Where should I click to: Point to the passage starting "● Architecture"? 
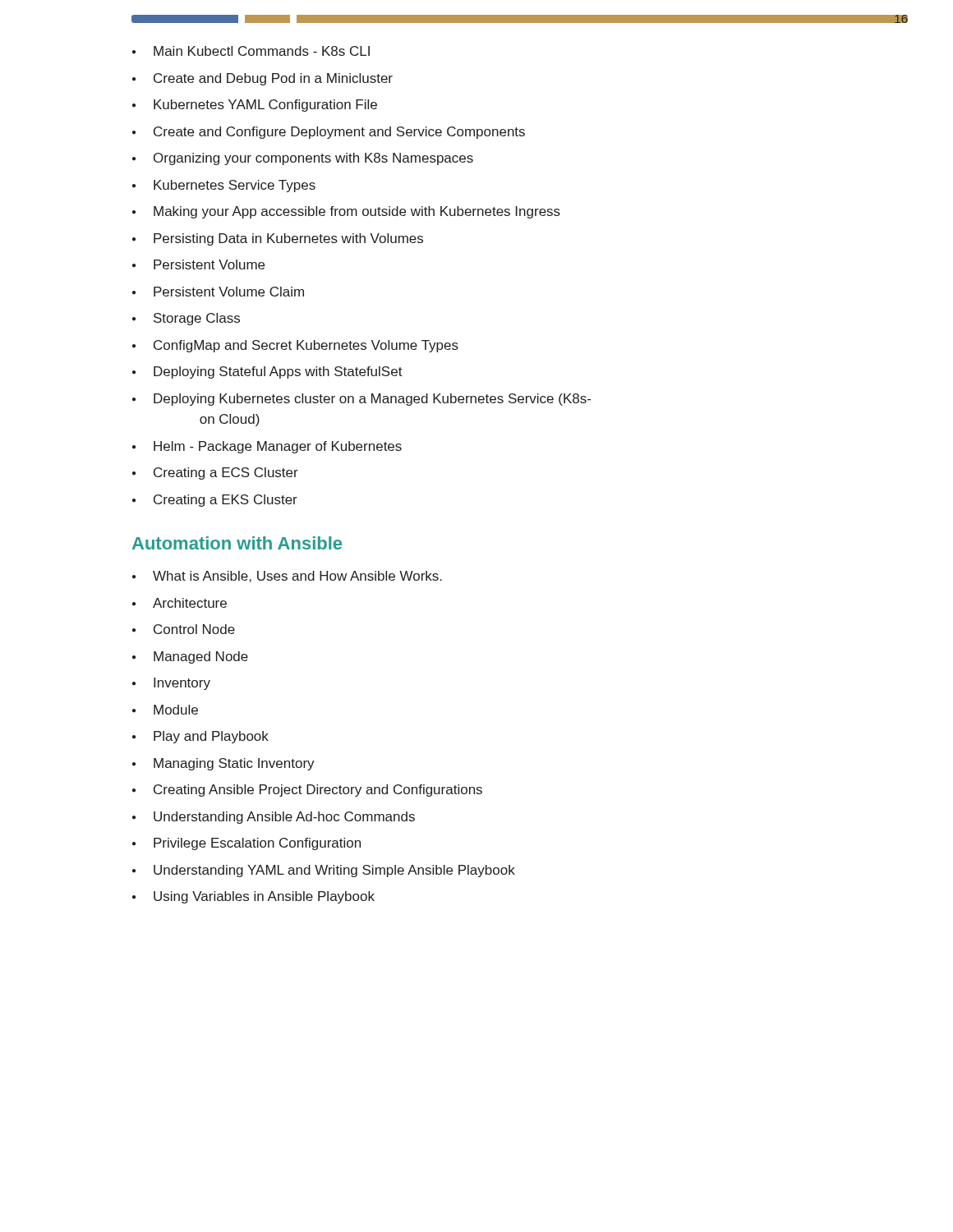coord(180,603)
